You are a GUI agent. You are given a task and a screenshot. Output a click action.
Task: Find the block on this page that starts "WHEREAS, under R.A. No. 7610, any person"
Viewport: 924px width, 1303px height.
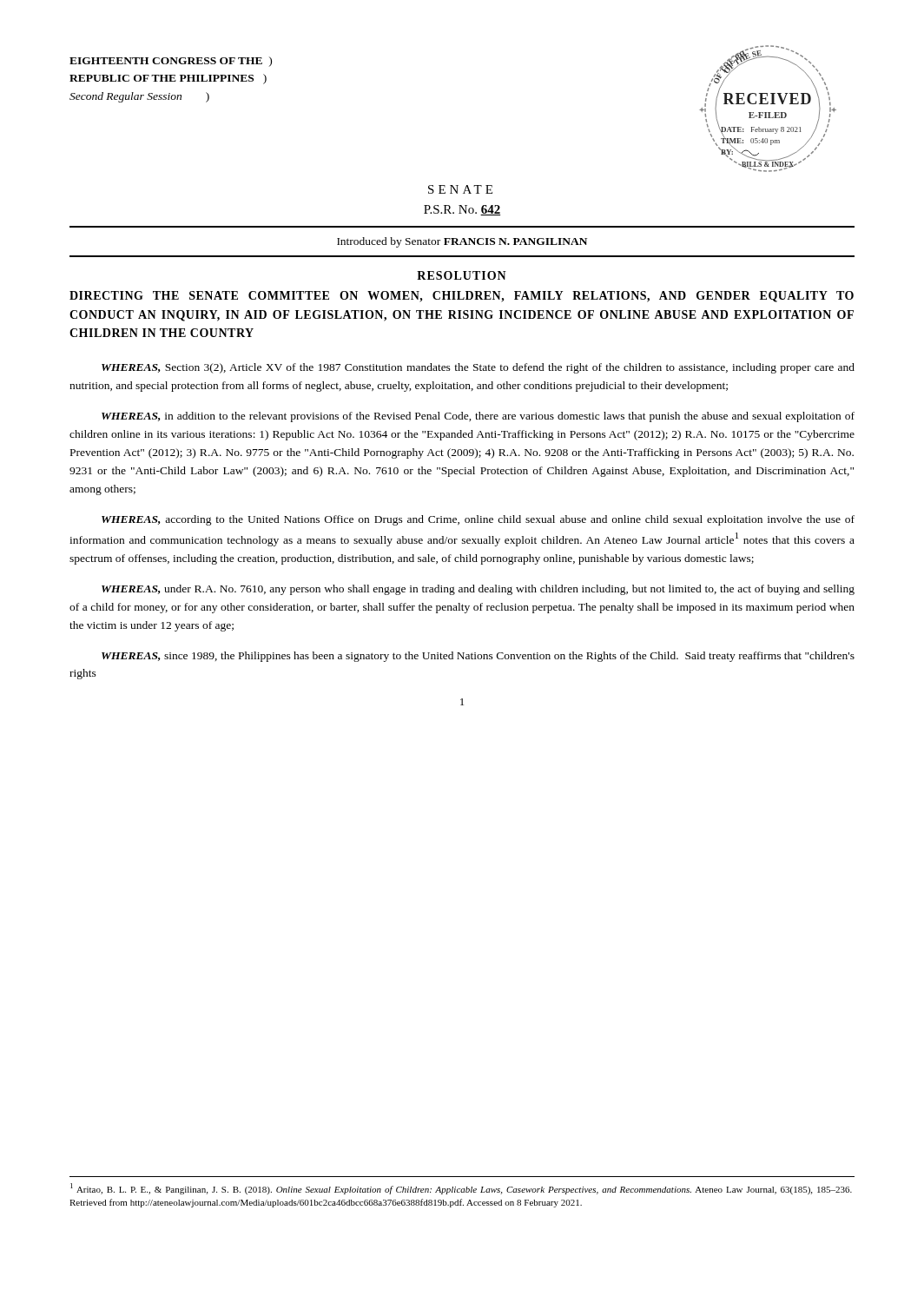tap(462, 606)
